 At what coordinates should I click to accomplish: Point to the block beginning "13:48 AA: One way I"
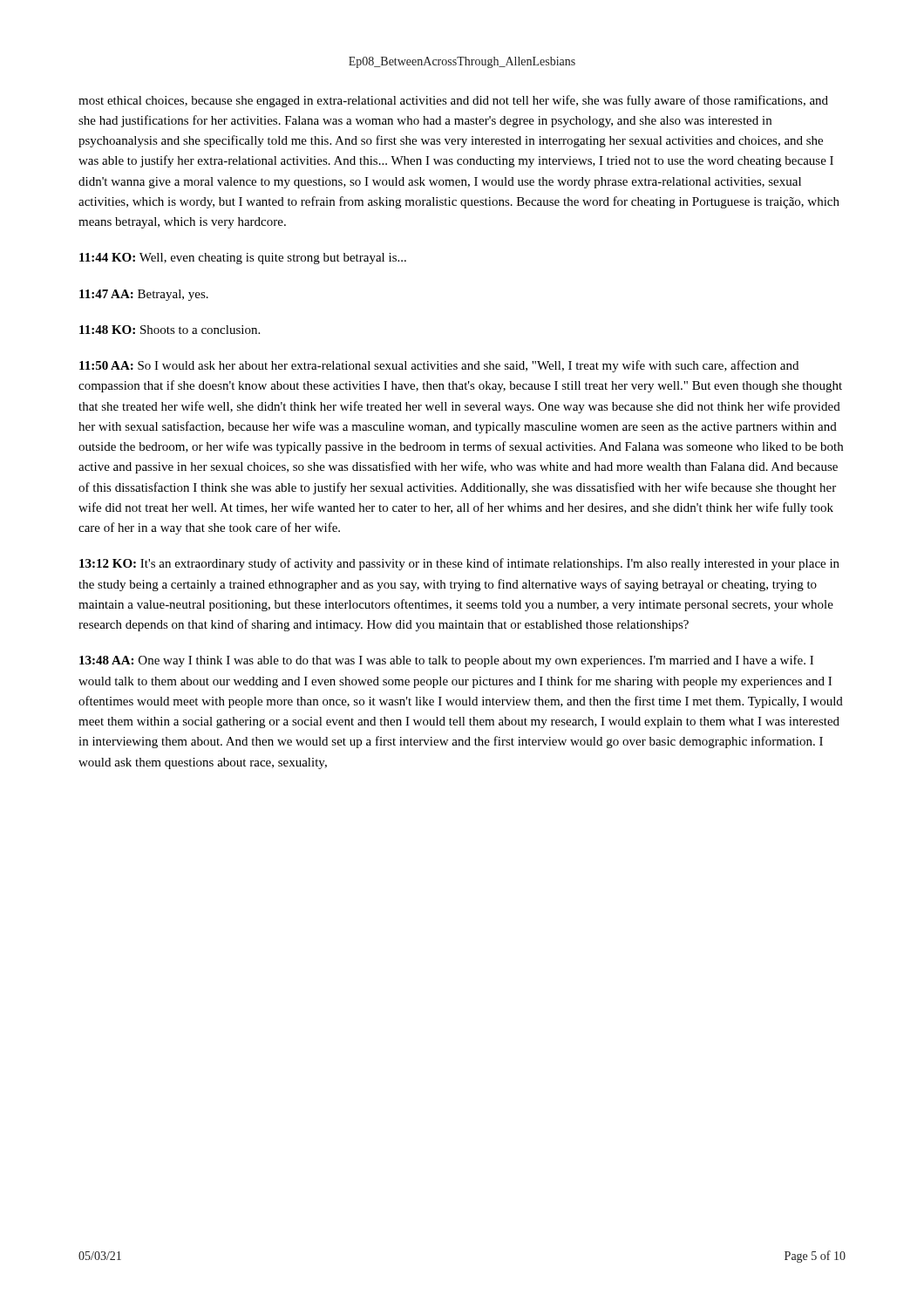(x=461, y=711)
